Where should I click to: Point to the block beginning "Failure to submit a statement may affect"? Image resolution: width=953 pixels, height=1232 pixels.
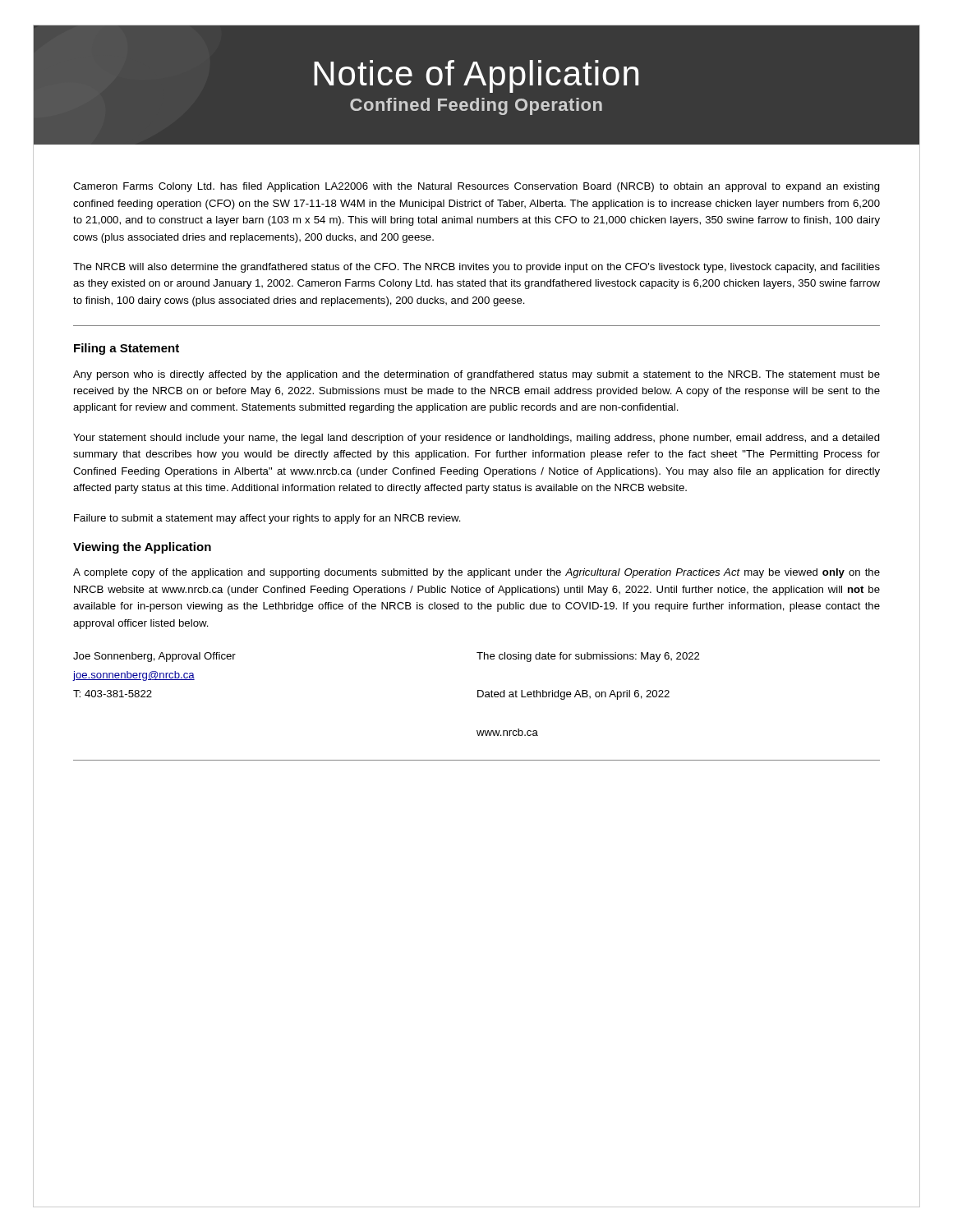pyautogui.click(x=267, y=519)
